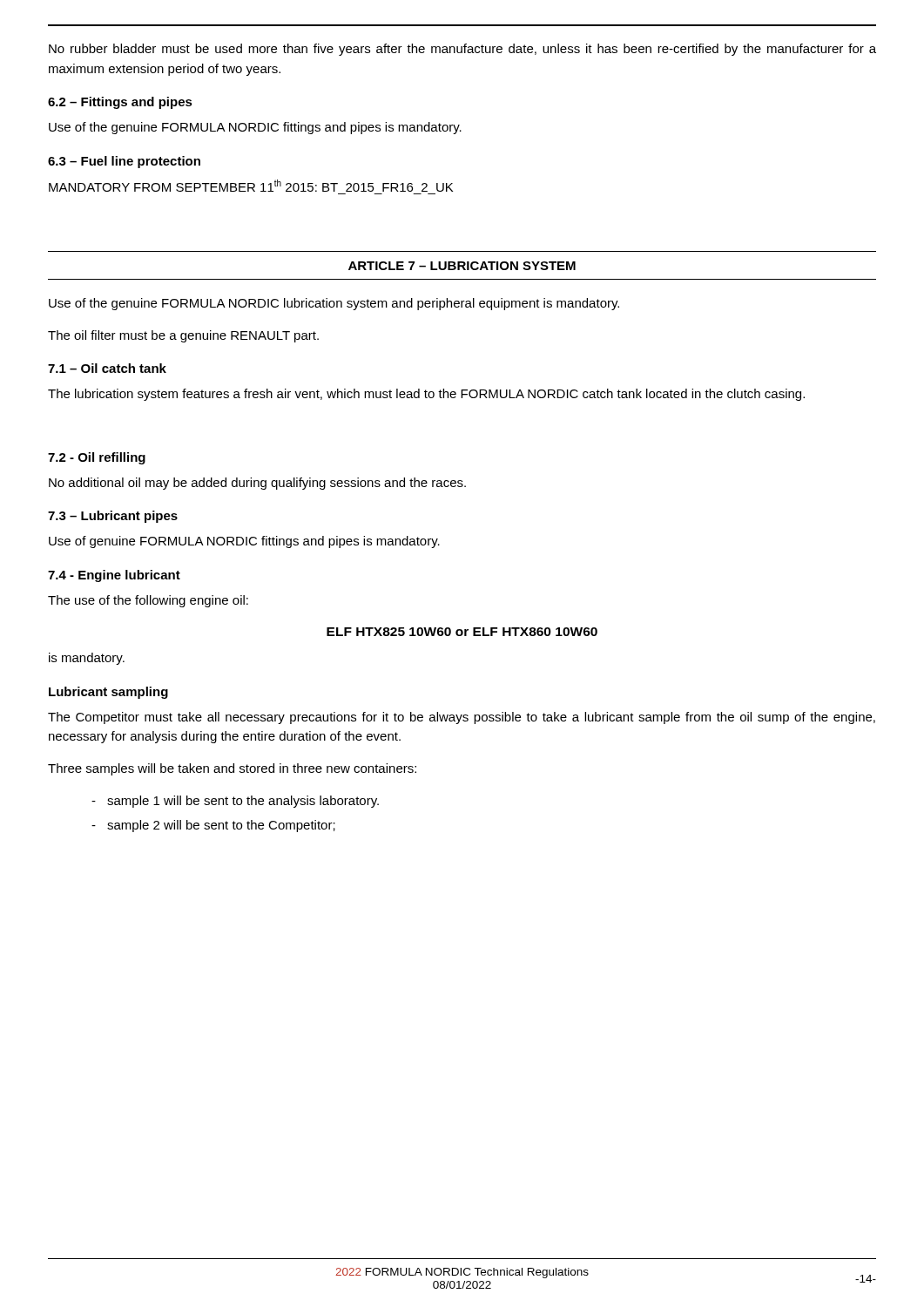Viewport: 924px width, 1307px height.
Task: Click on the text block that reads "The Competitor must"
Action: pos(462,726)
